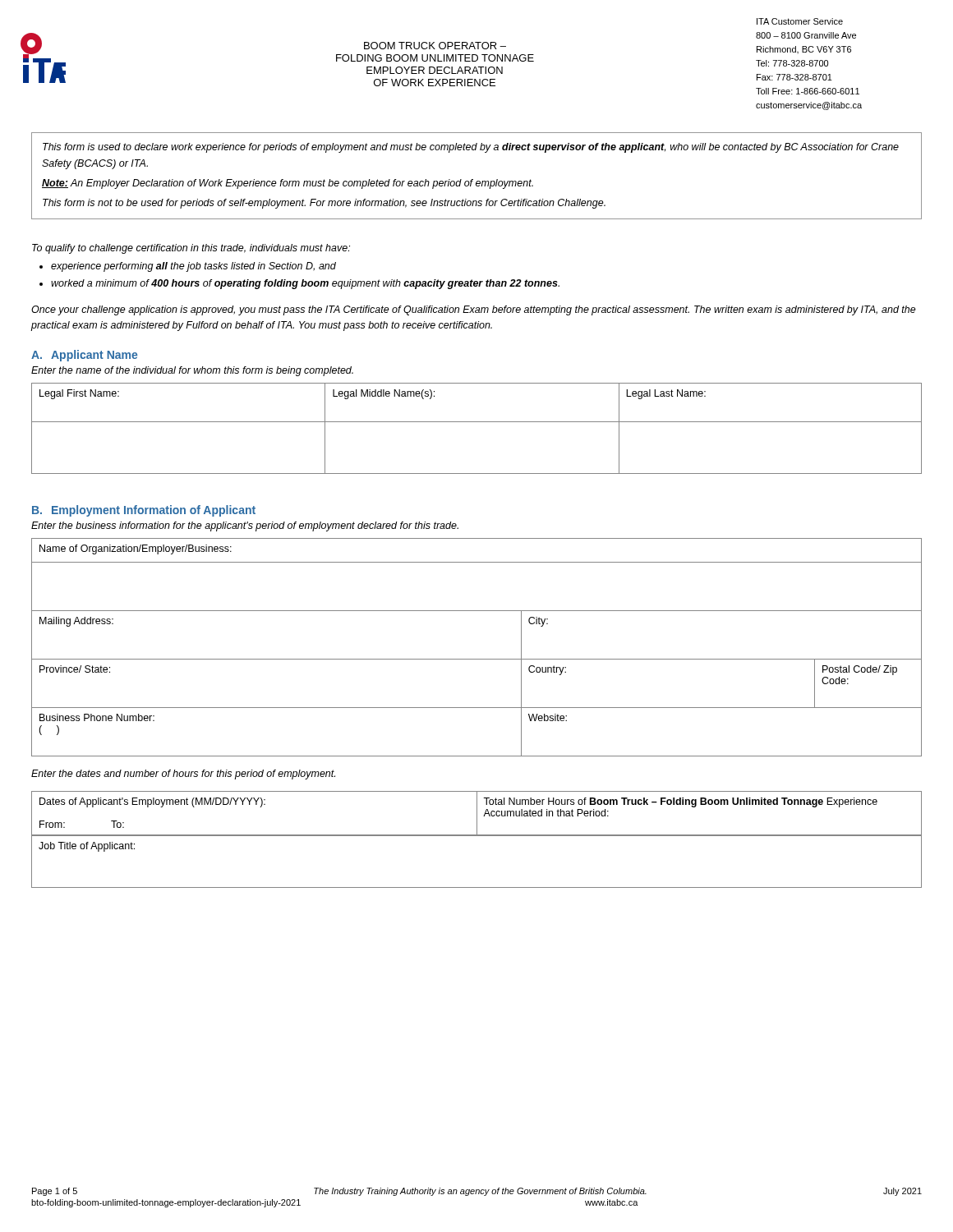
Task: Find the block on this page that starts "Enter the dates and number of hours"
Action: (184, 774)
